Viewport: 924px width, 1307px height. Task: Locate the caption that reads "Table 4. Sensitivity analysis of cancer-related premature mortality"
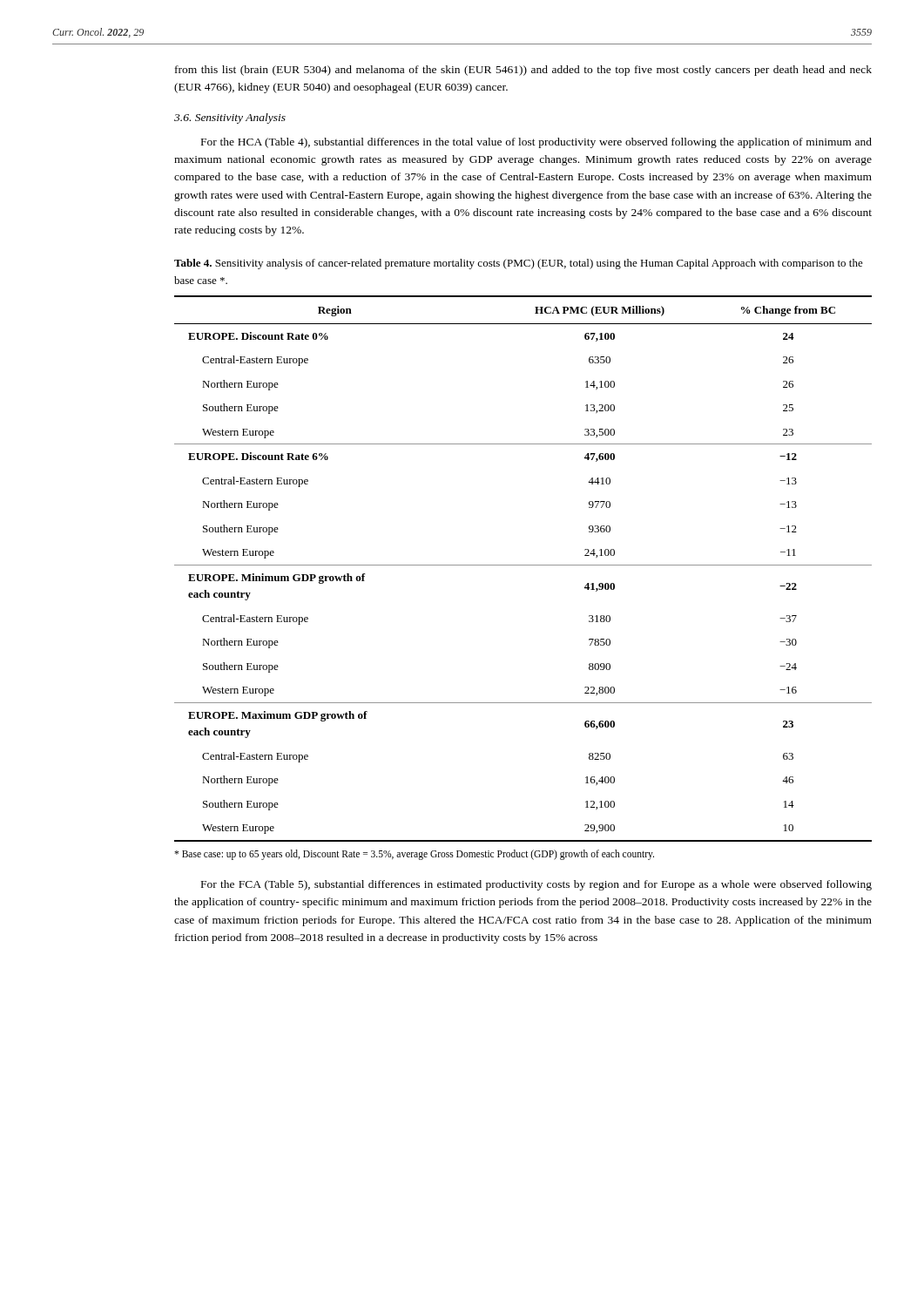[x=518, y=271]
